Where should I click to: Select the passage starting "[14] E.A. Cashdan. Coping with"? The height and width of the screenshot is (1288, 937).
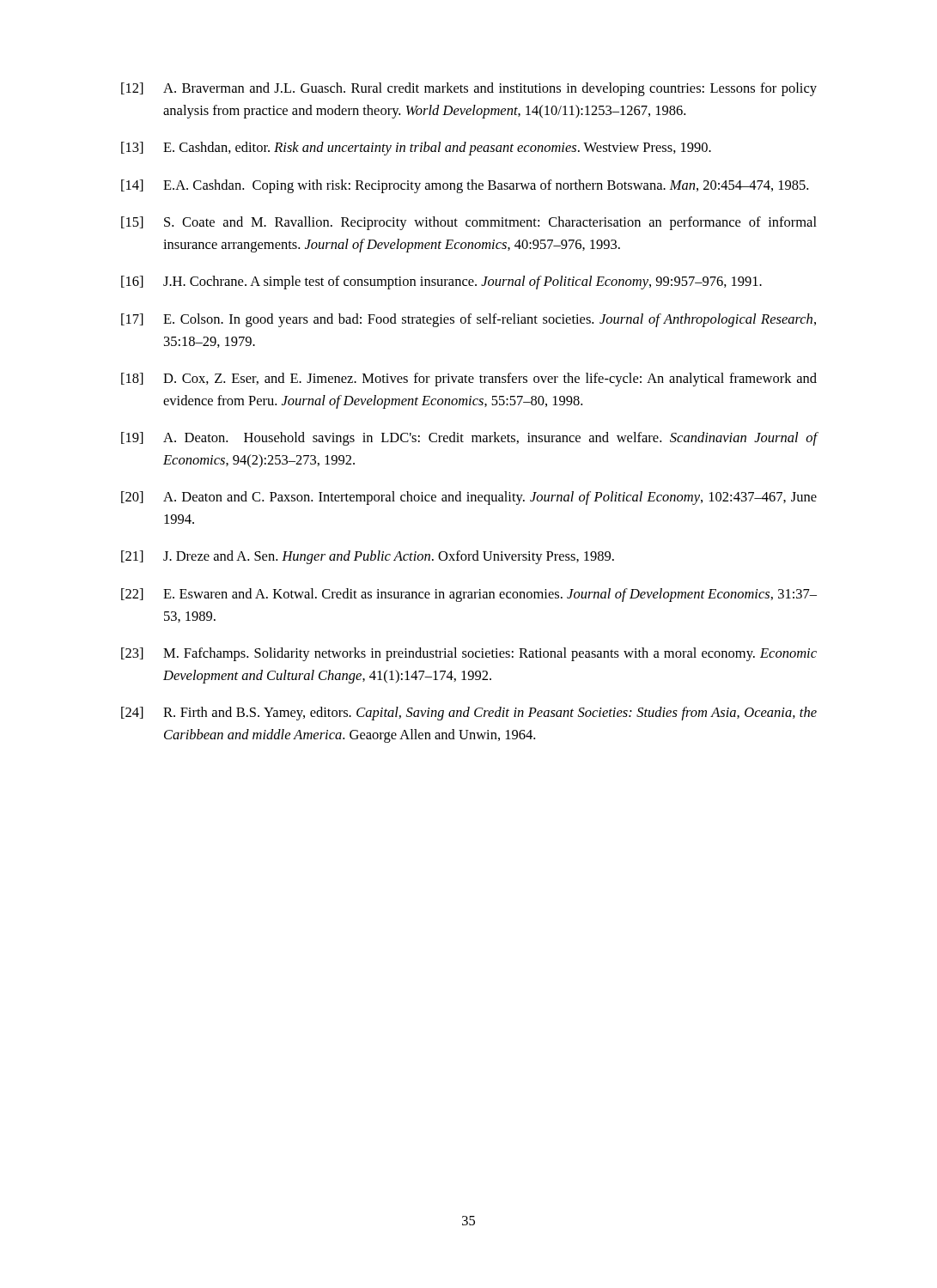point(468,185)
